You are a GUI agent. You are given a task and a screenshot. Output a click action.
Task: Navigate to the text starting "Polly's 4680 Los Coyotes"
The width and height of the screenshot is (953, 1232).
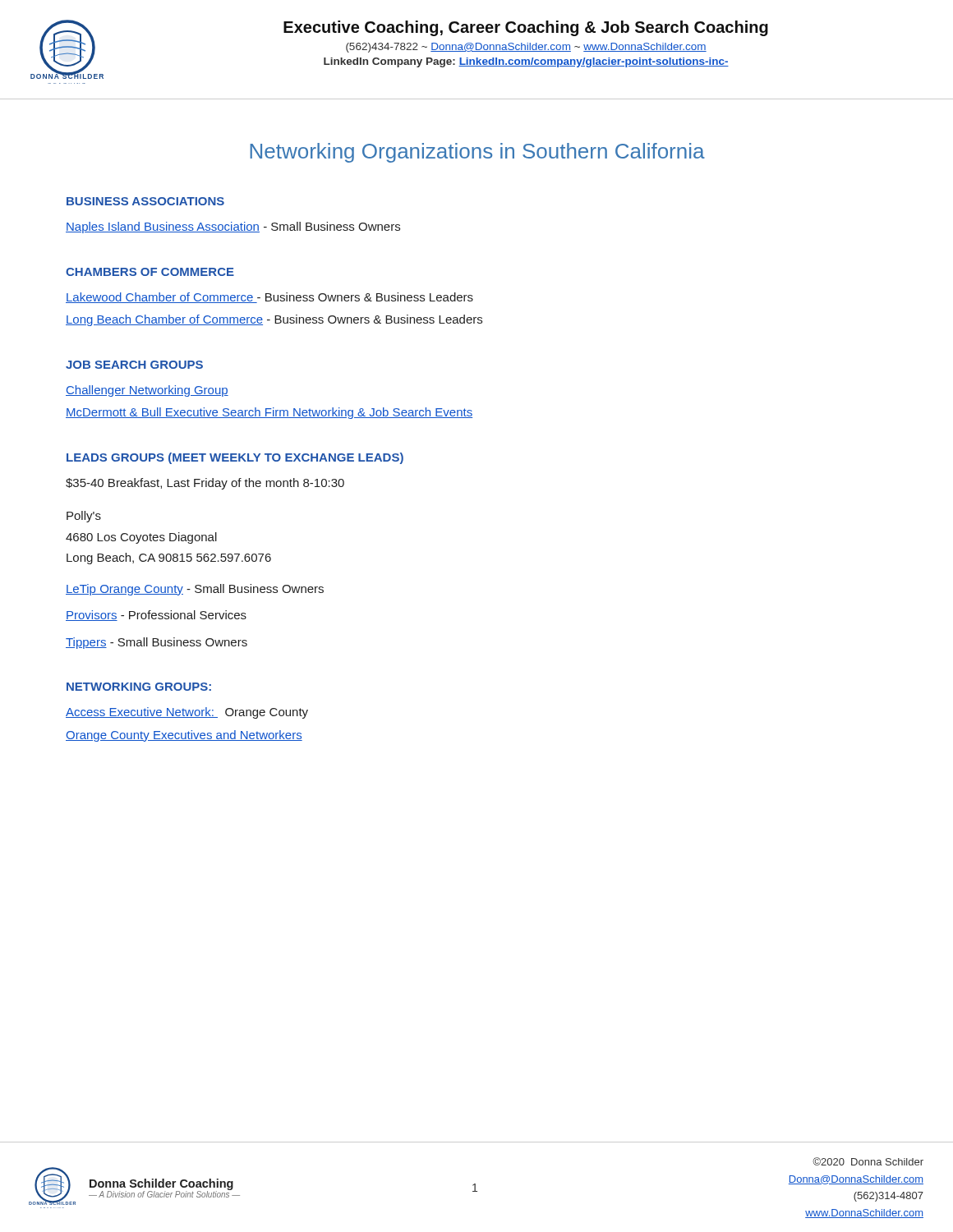point(169,536)
